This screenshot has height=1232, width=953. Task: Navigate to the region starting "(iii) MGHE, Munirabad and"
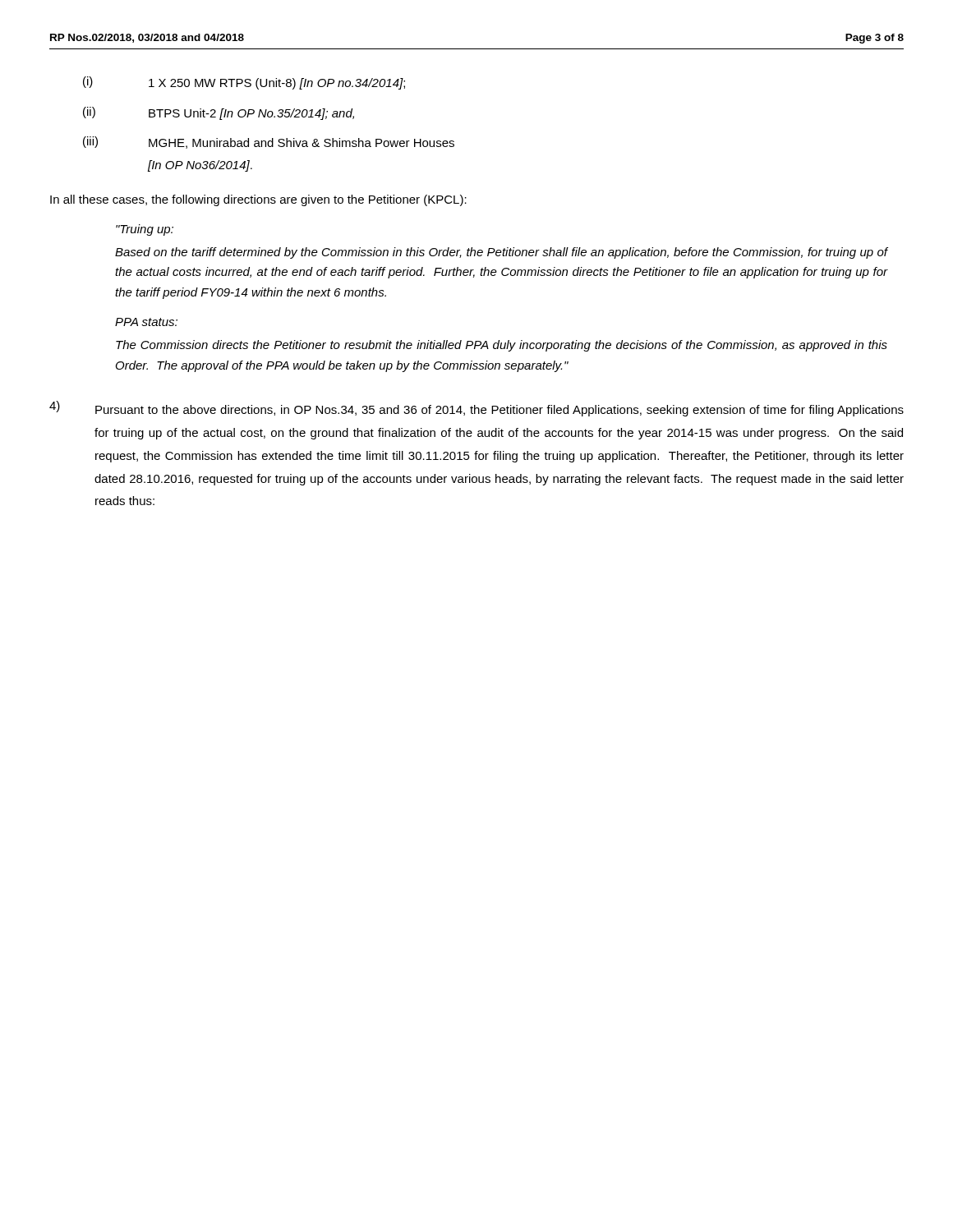tap(269, 143)
